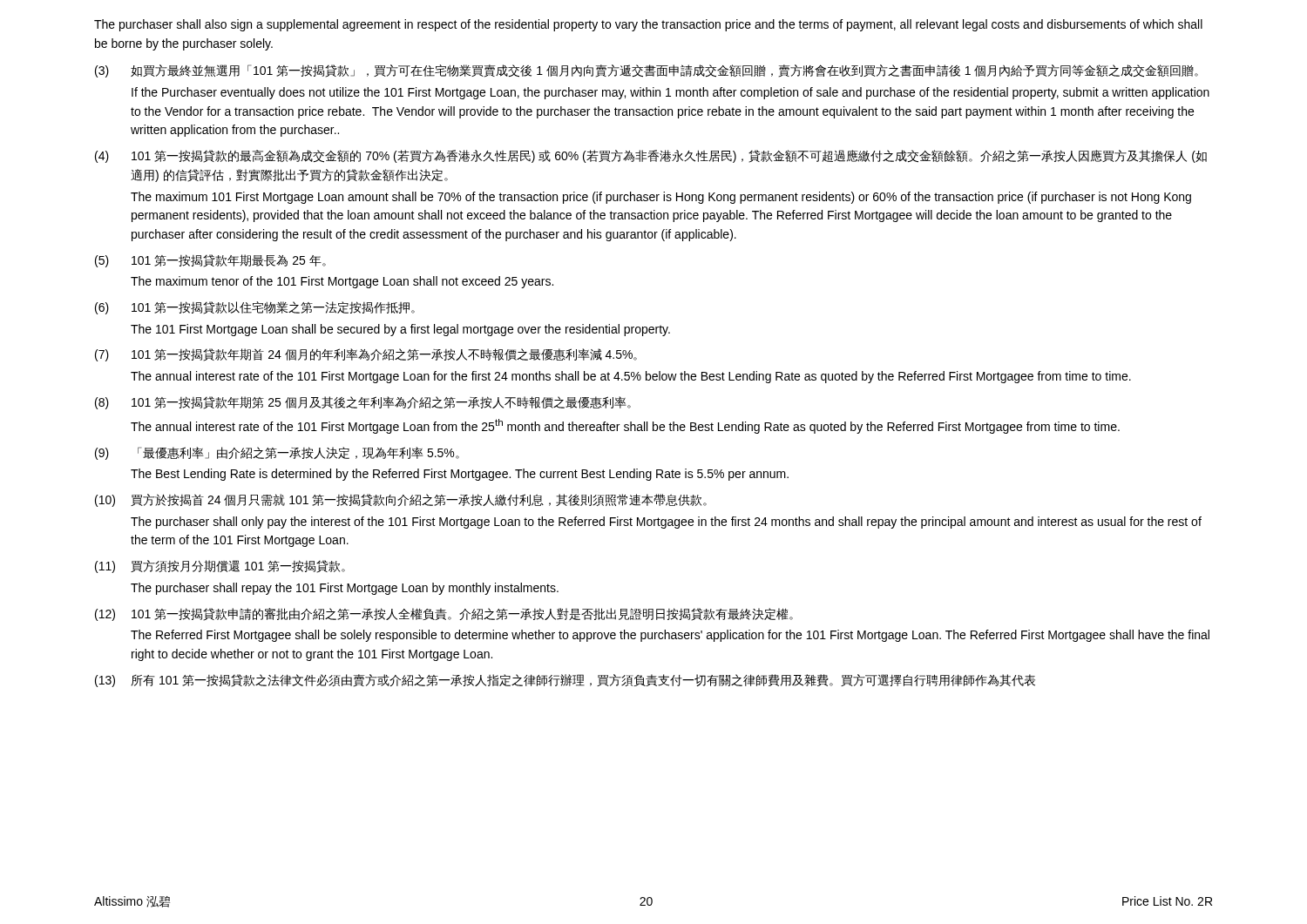Point to the element starting "The purchaser shall"
This screenshot has width=1307, height=924.
[648, 34]
